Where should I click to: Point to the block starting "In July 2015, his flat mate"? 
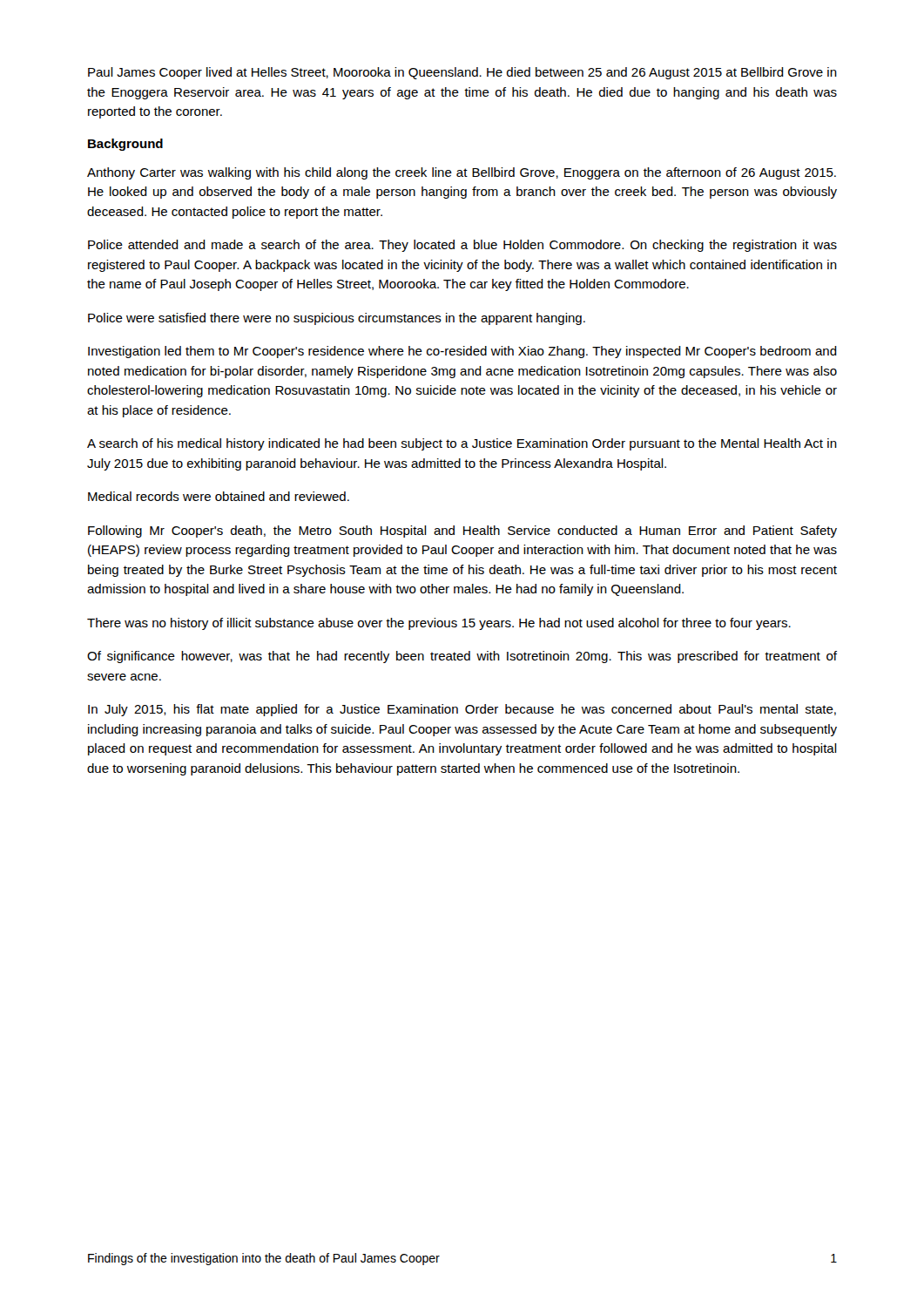[x=462, y=738]
